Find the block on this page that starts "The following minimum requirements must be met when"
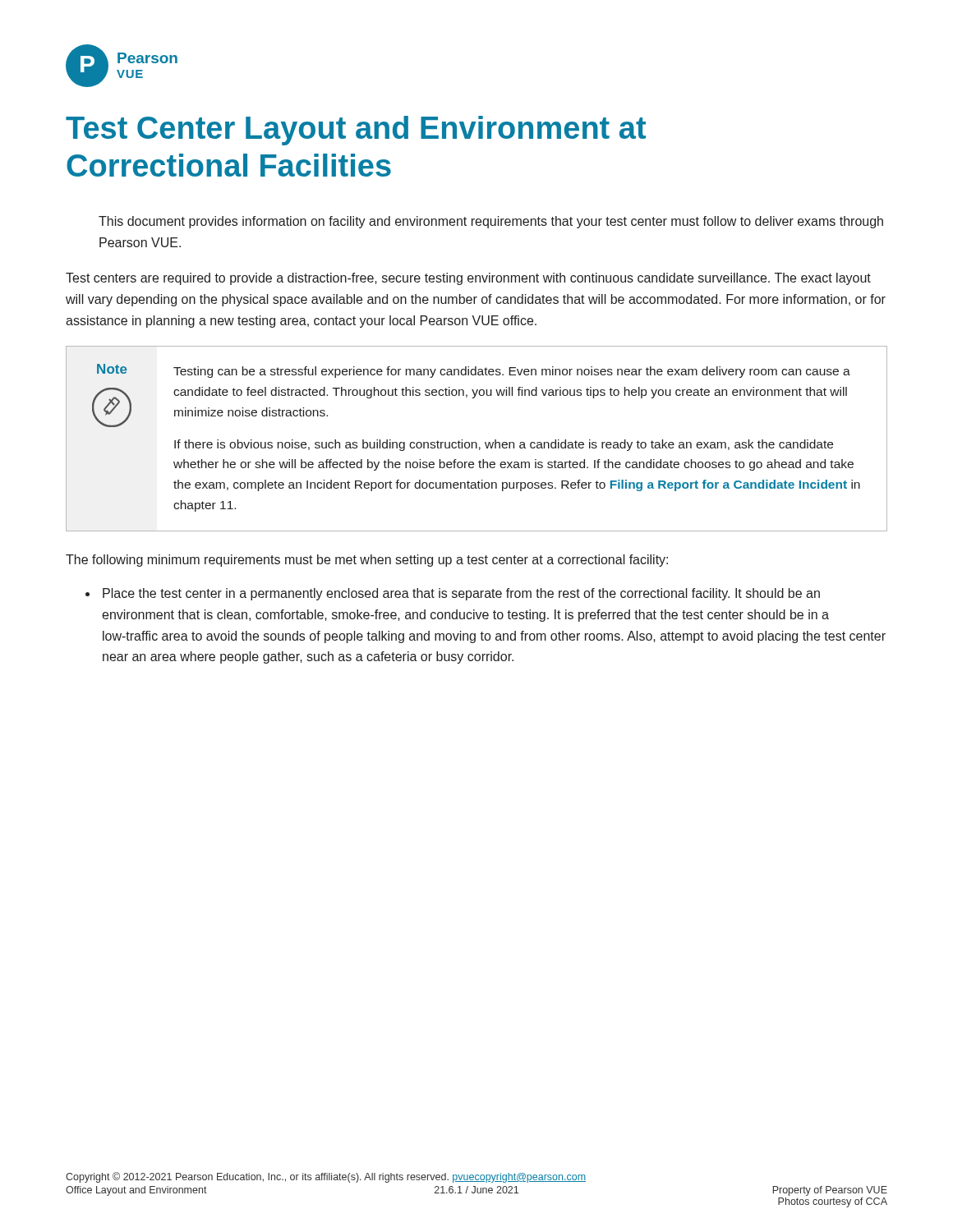The height and width of the screenshot is (1232, 953). pos(367,560)
